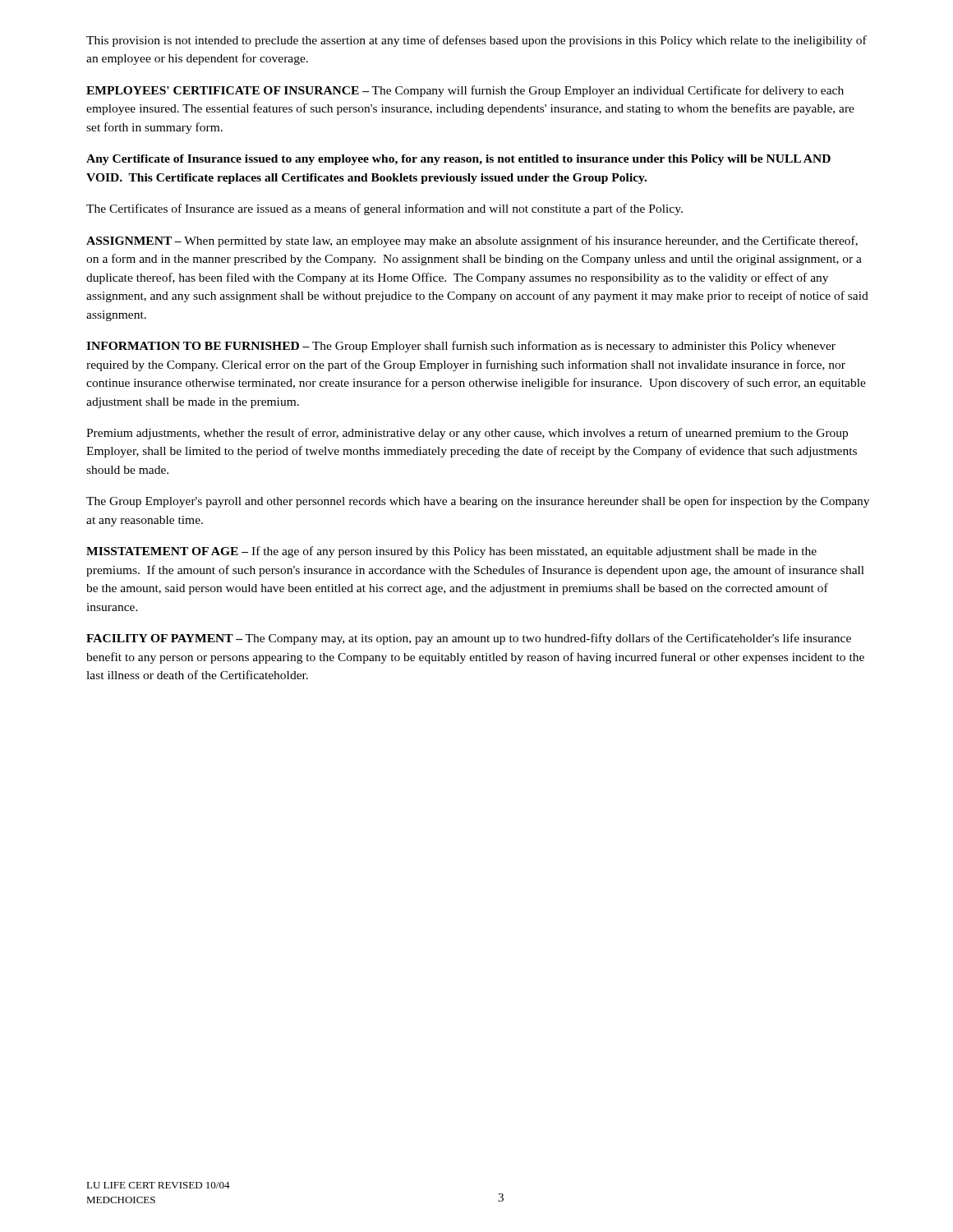This screenshot has height=1232, width=953.
Task: Point to the block starting "ASSIGNMENT – When permitted by state"
Action: point(477,277)
